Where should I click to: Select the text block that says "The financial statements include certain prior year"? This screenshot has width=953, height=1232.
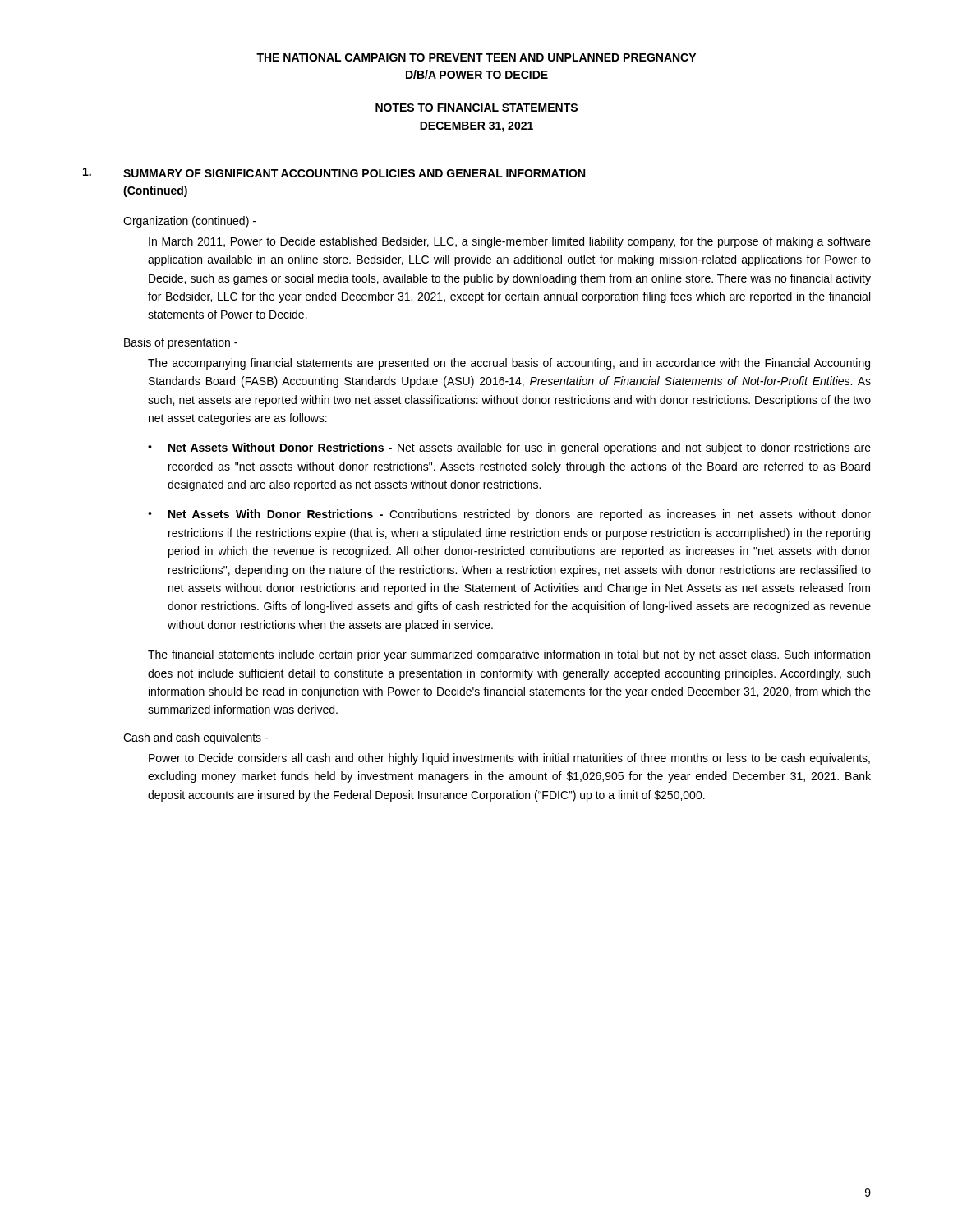(x=509, y=682)
